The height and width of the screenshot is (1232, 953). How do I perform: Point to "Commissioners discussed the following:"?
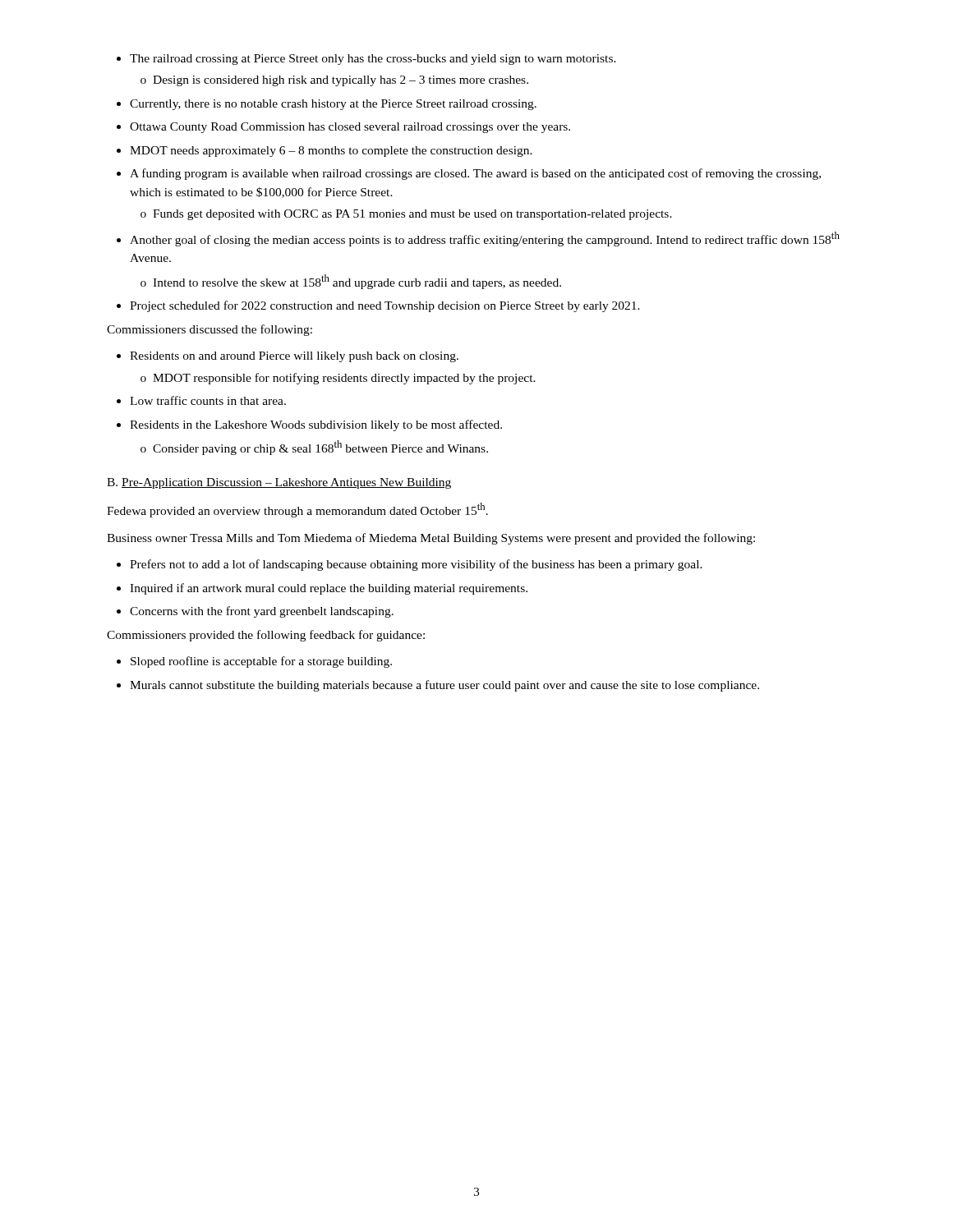210,329
